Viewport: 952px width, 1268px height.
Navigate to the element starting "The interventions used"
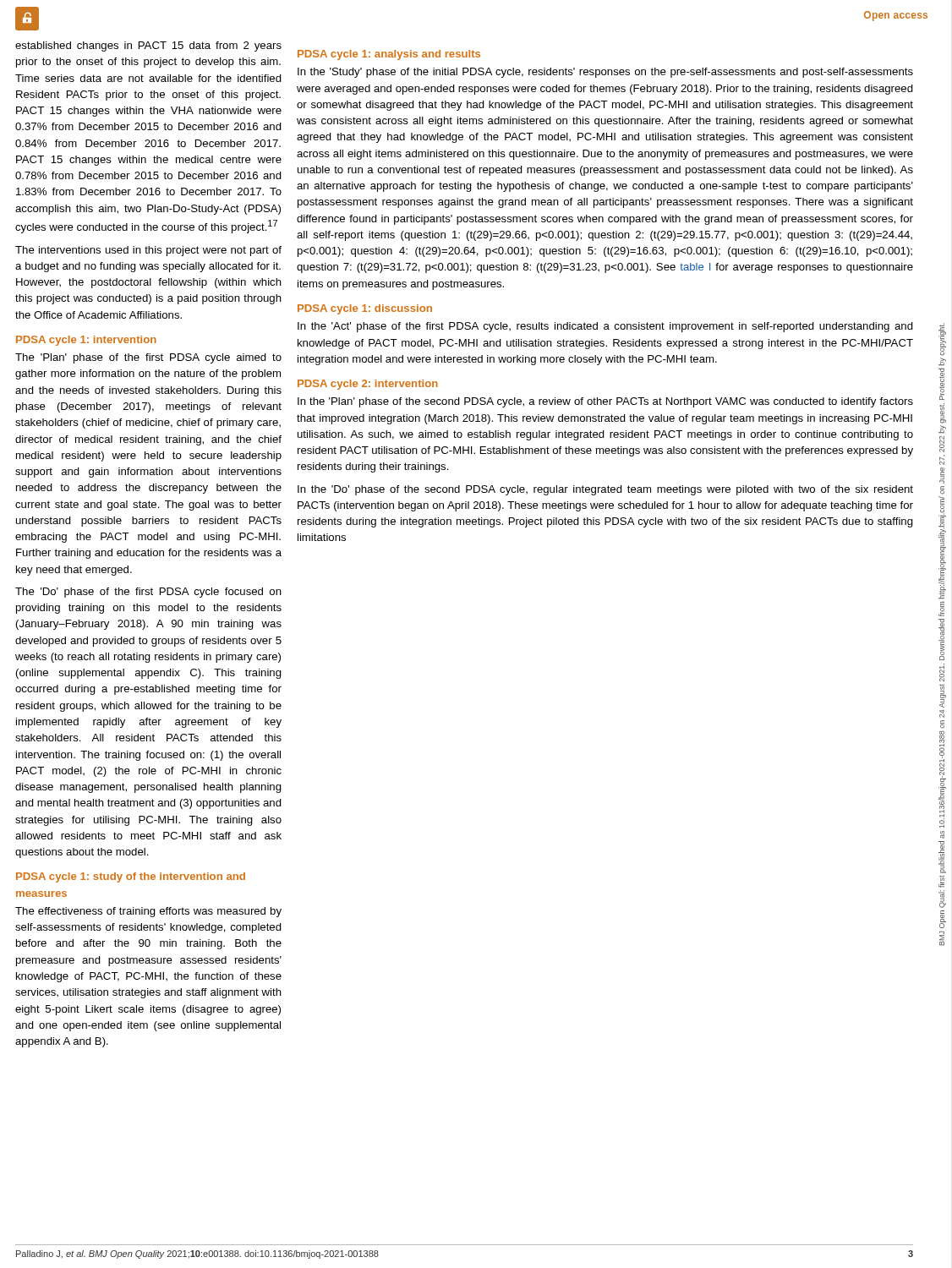(148, 282)
